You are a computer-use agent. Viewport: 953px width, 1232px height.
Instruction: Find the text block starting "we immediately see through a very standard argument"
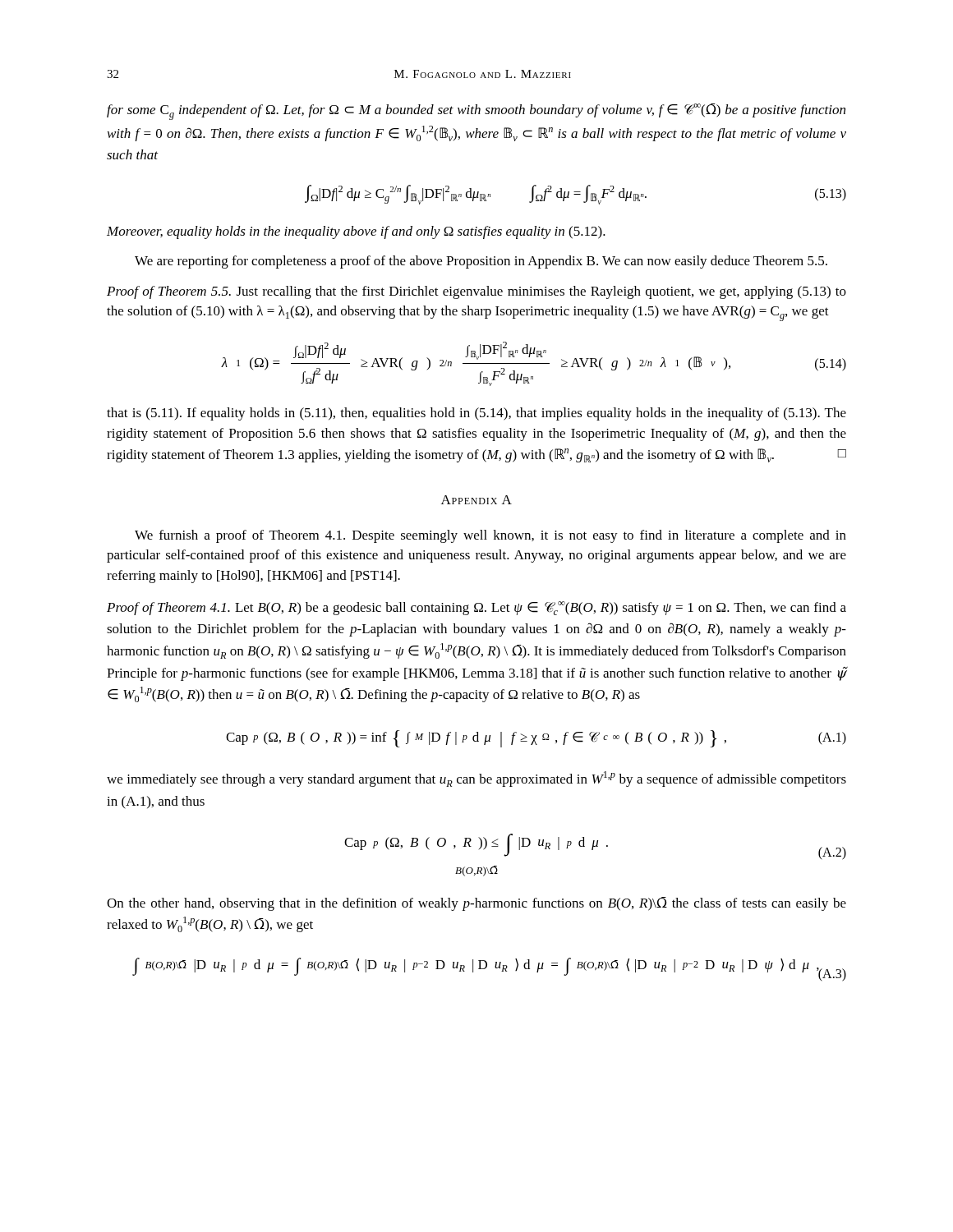476,789
